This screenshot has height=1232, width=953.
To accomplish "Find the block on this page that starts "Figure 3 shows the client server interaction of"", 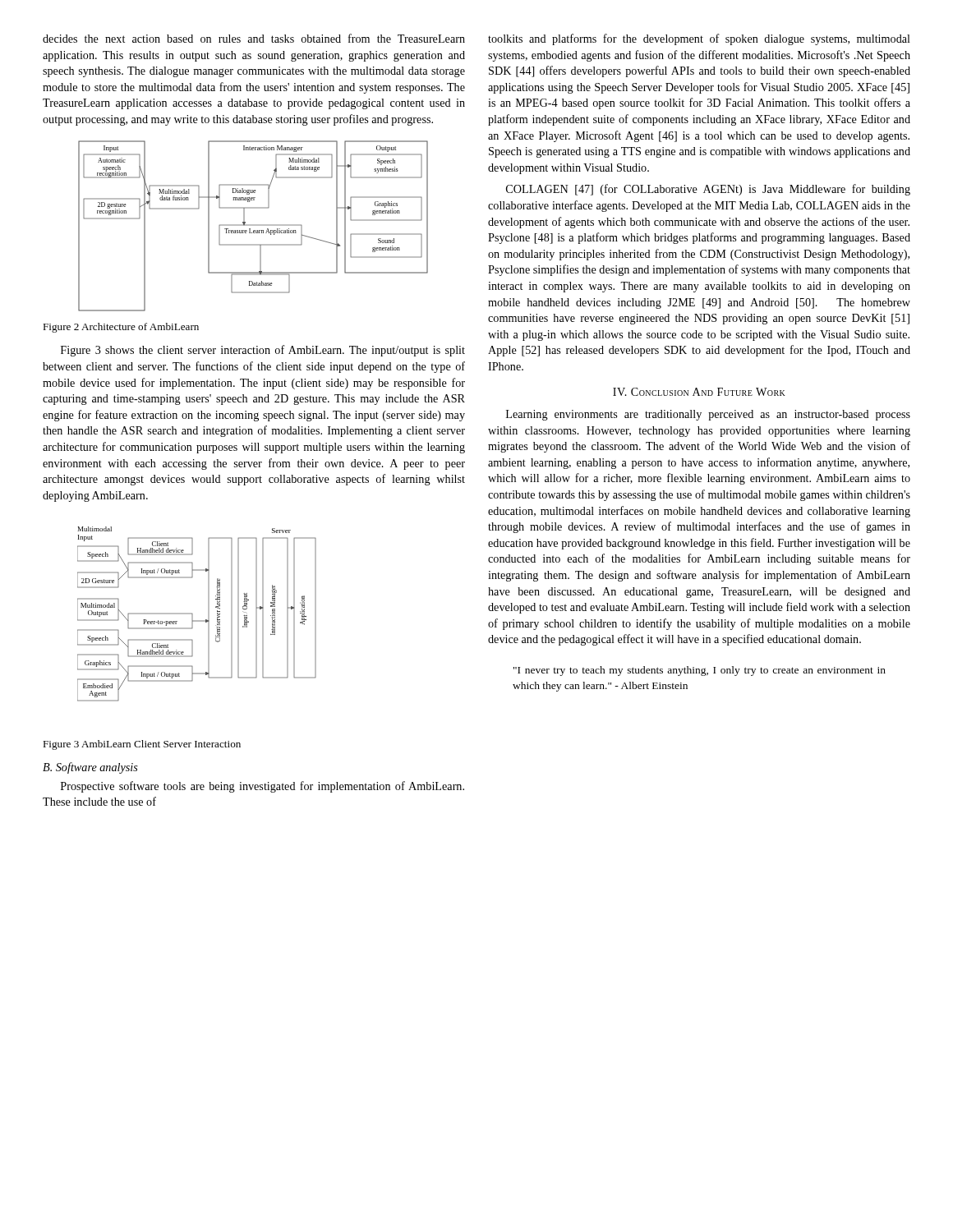I will pyautogui.click(x=254, y=423).
